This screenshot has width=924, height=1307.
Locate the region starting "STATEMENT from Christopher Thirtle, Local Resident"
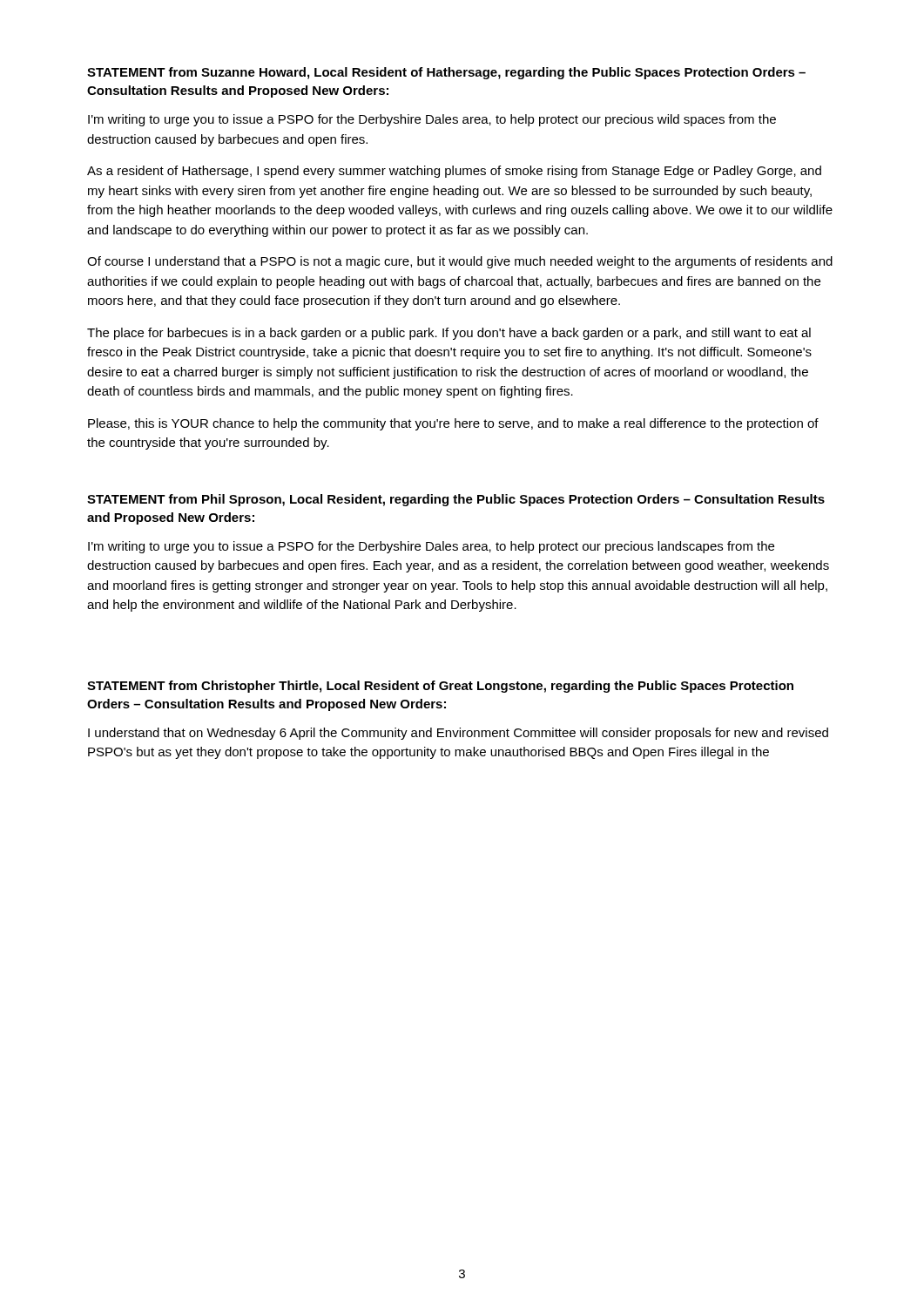coord(441,694)
